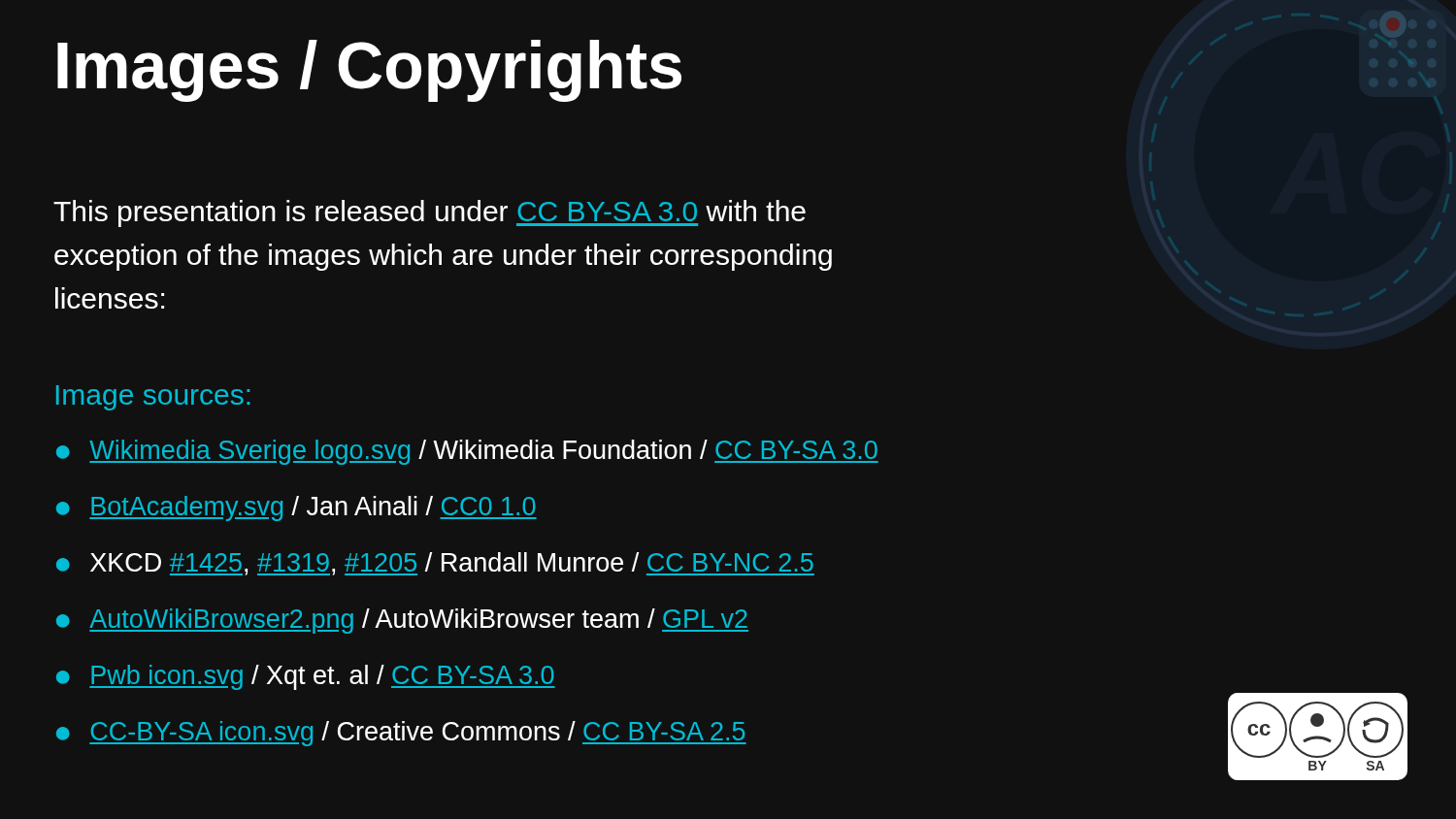Point to "● BotAcademy.svg / Jan Ainali / CC0 1.0"
1456x819 pixels.
tap(295, 507)
